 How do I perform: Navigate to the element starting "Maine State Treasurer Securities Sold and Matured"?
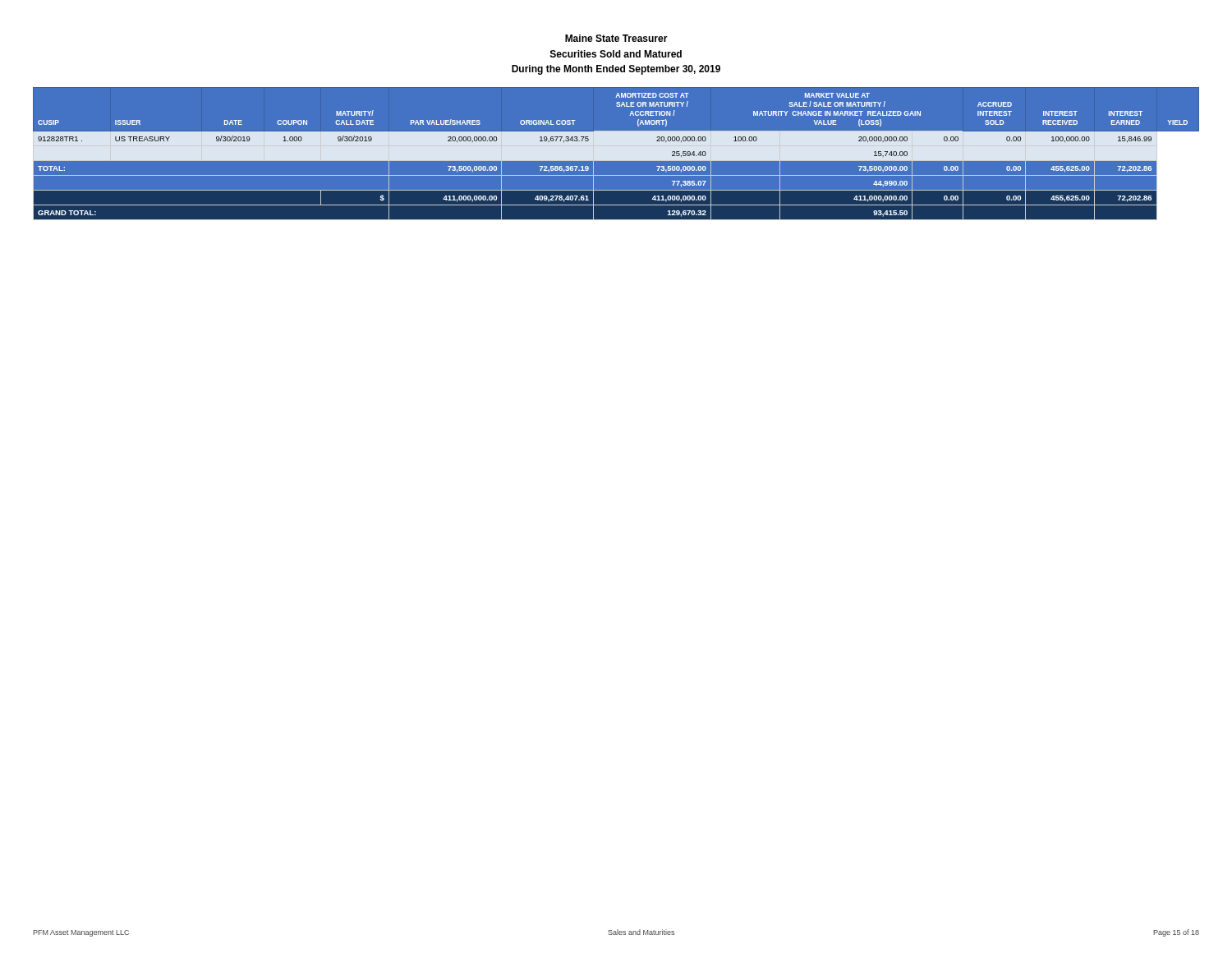click(x=616, y=54)
